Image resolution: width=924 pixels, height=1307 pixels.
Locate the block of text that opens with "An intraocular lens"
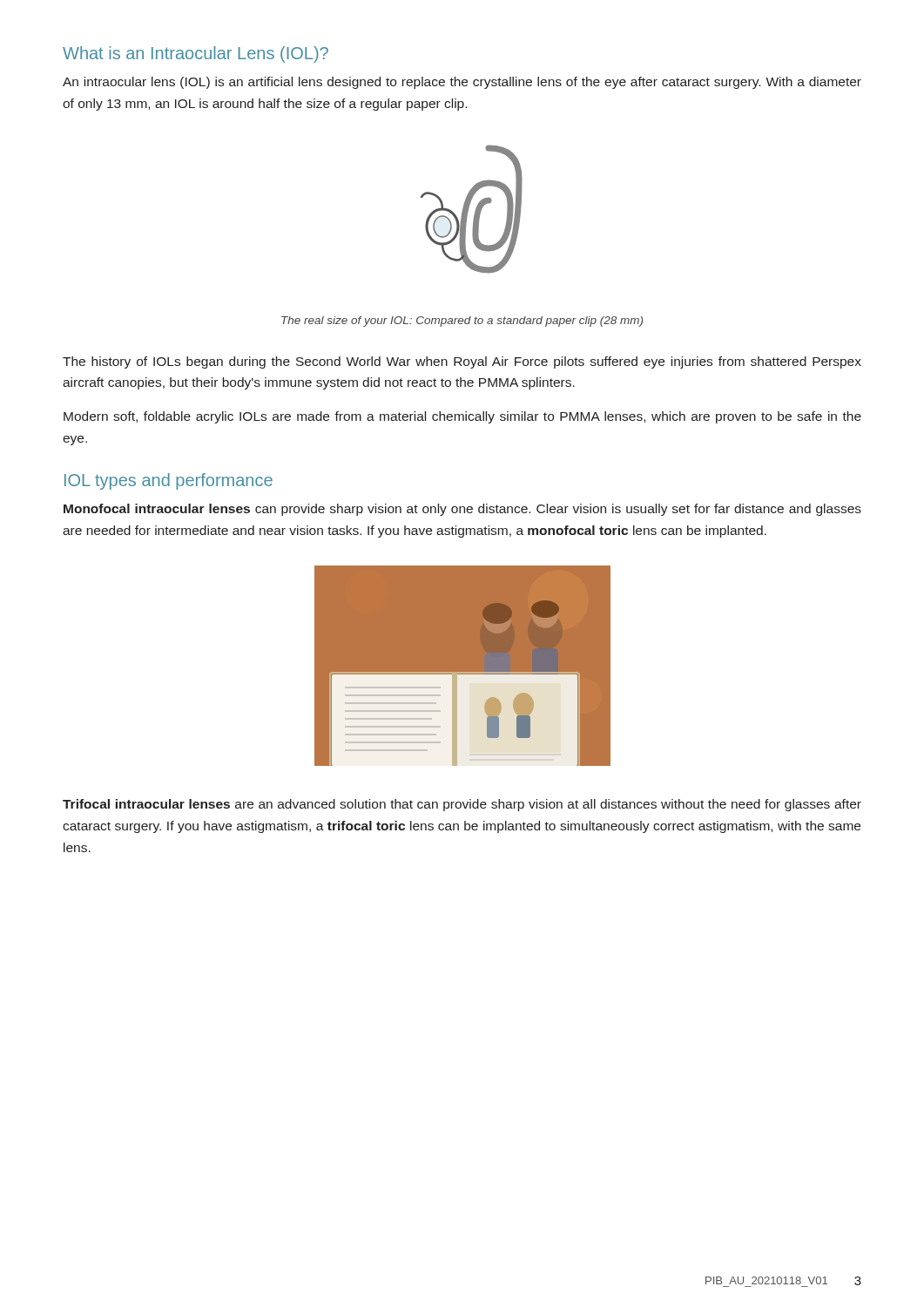pos(462,92)
